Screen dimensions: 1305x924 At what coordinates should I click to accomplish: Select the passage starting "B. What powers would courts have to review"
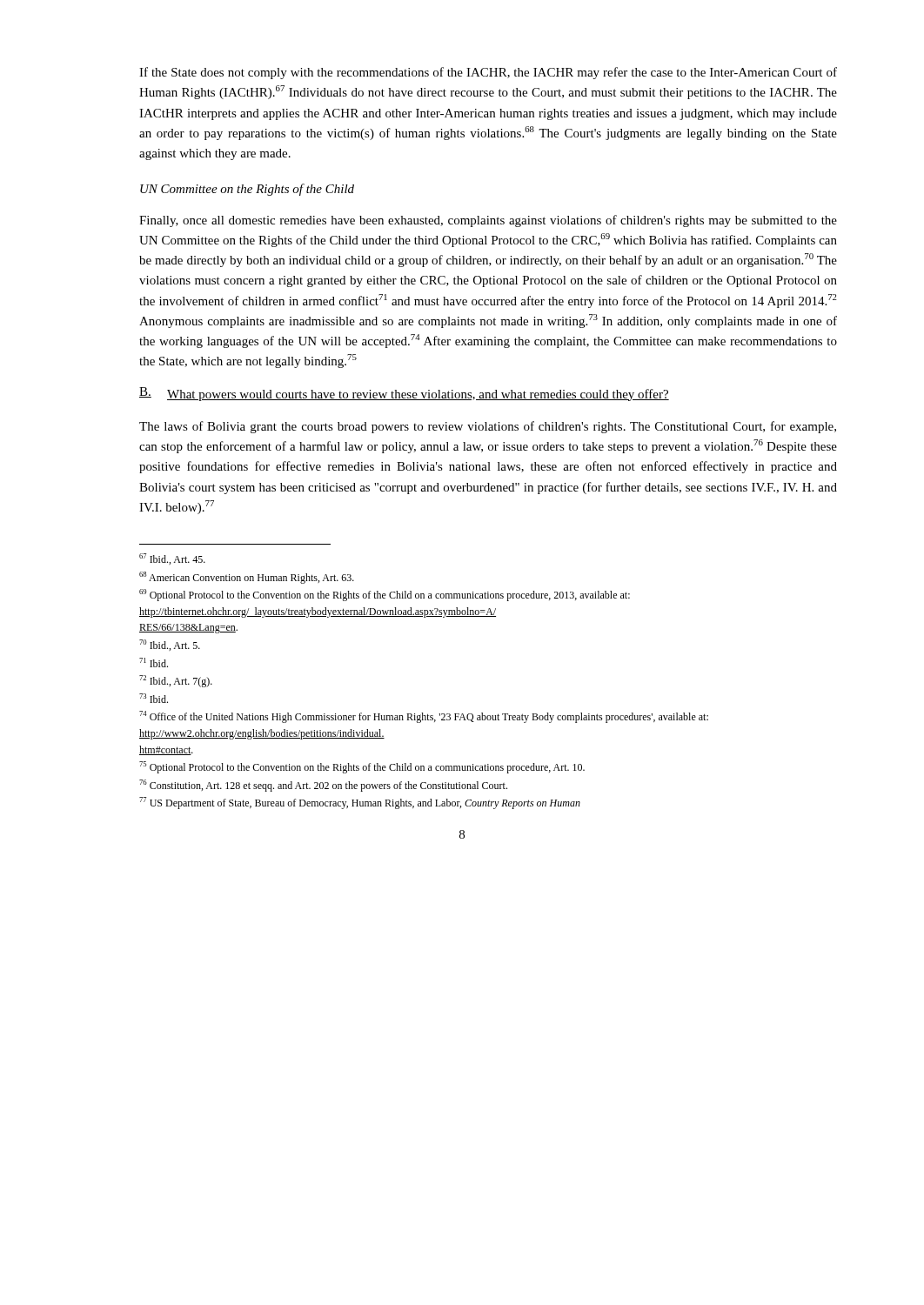click(x=488, y=394)
